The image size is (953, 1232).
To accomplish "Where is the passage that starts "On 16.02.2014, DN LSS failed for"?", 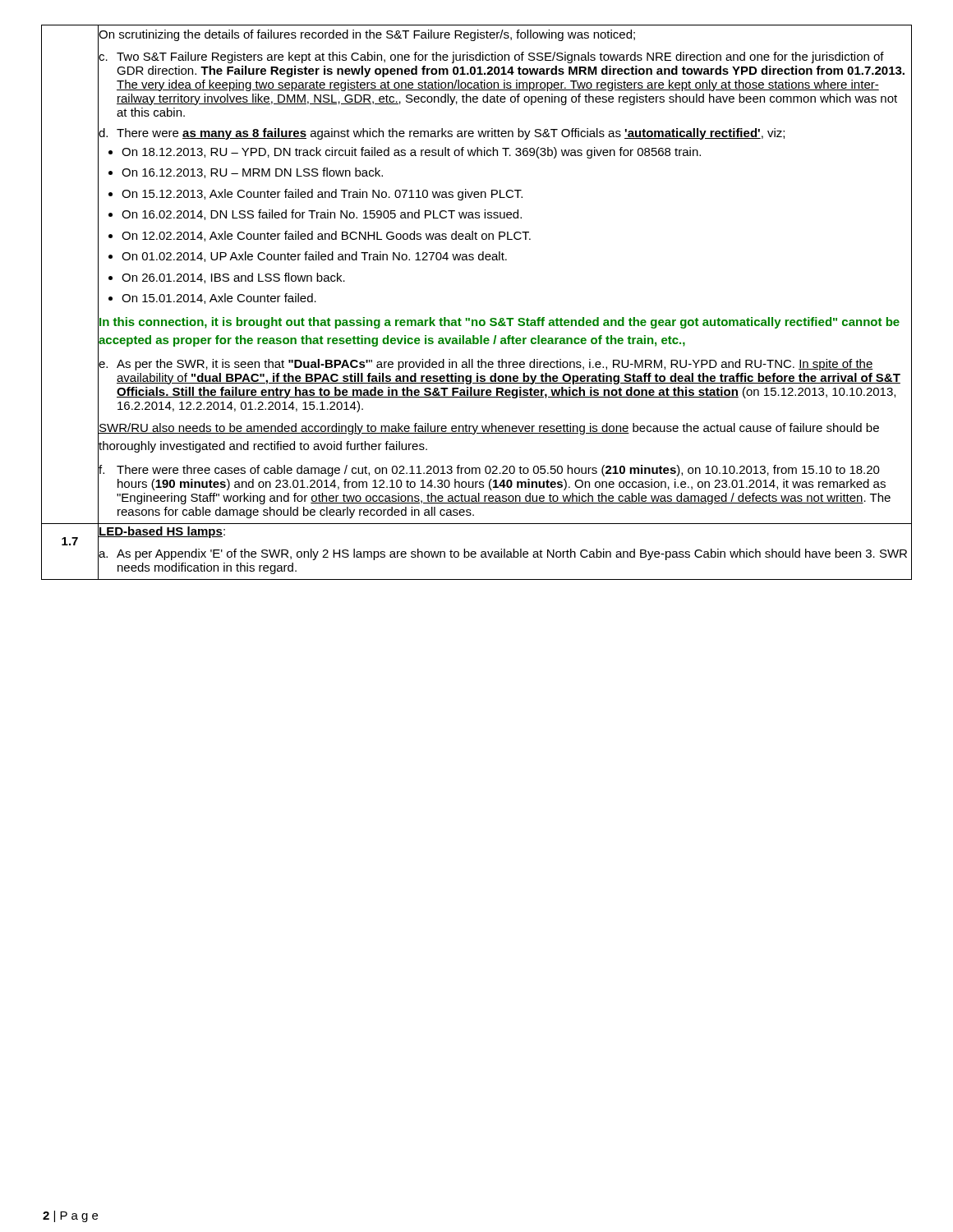I will [322, 214].
